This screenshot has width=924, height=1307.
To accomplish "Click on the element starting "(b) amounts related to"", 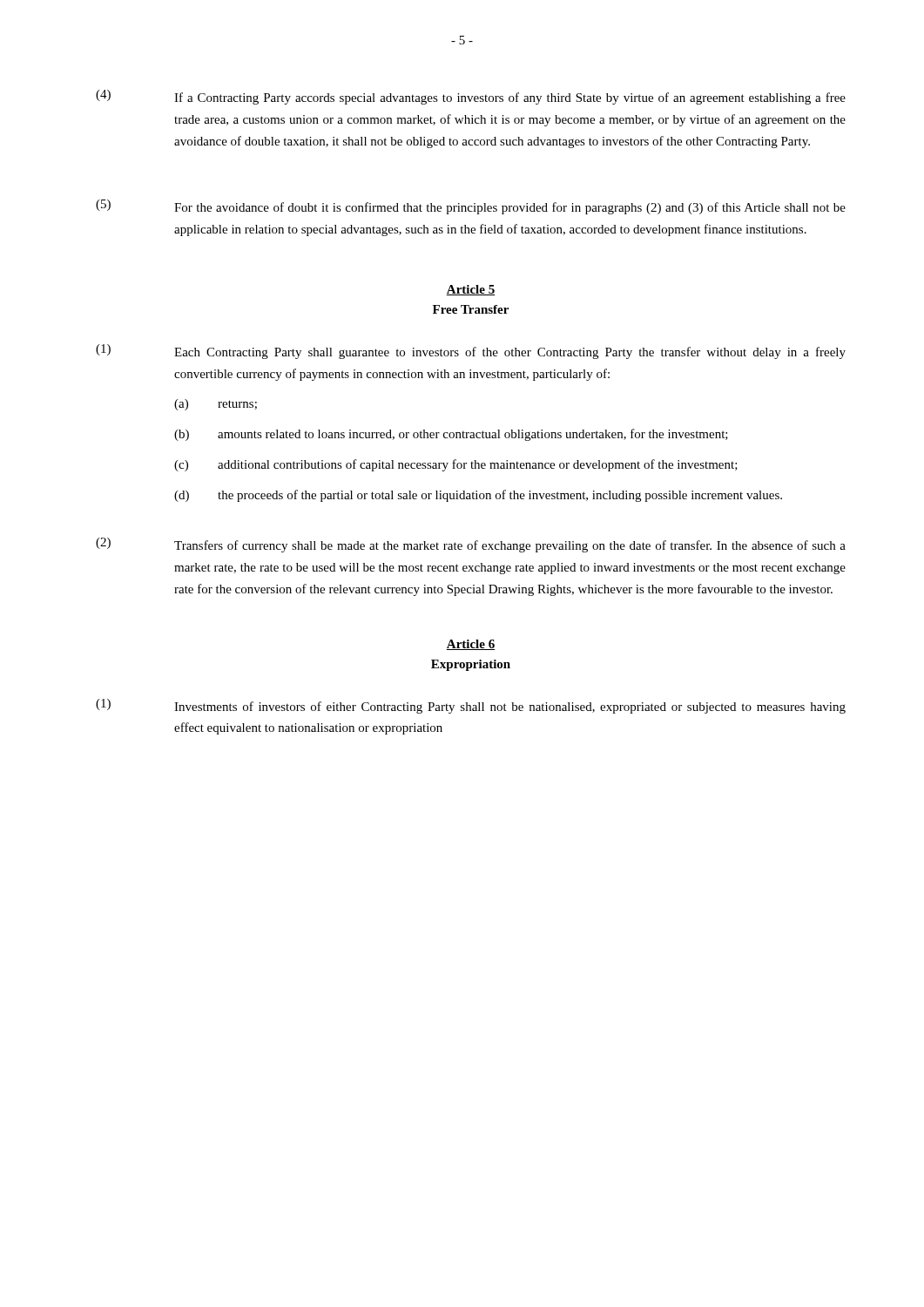I will click(x=510, y=434).
